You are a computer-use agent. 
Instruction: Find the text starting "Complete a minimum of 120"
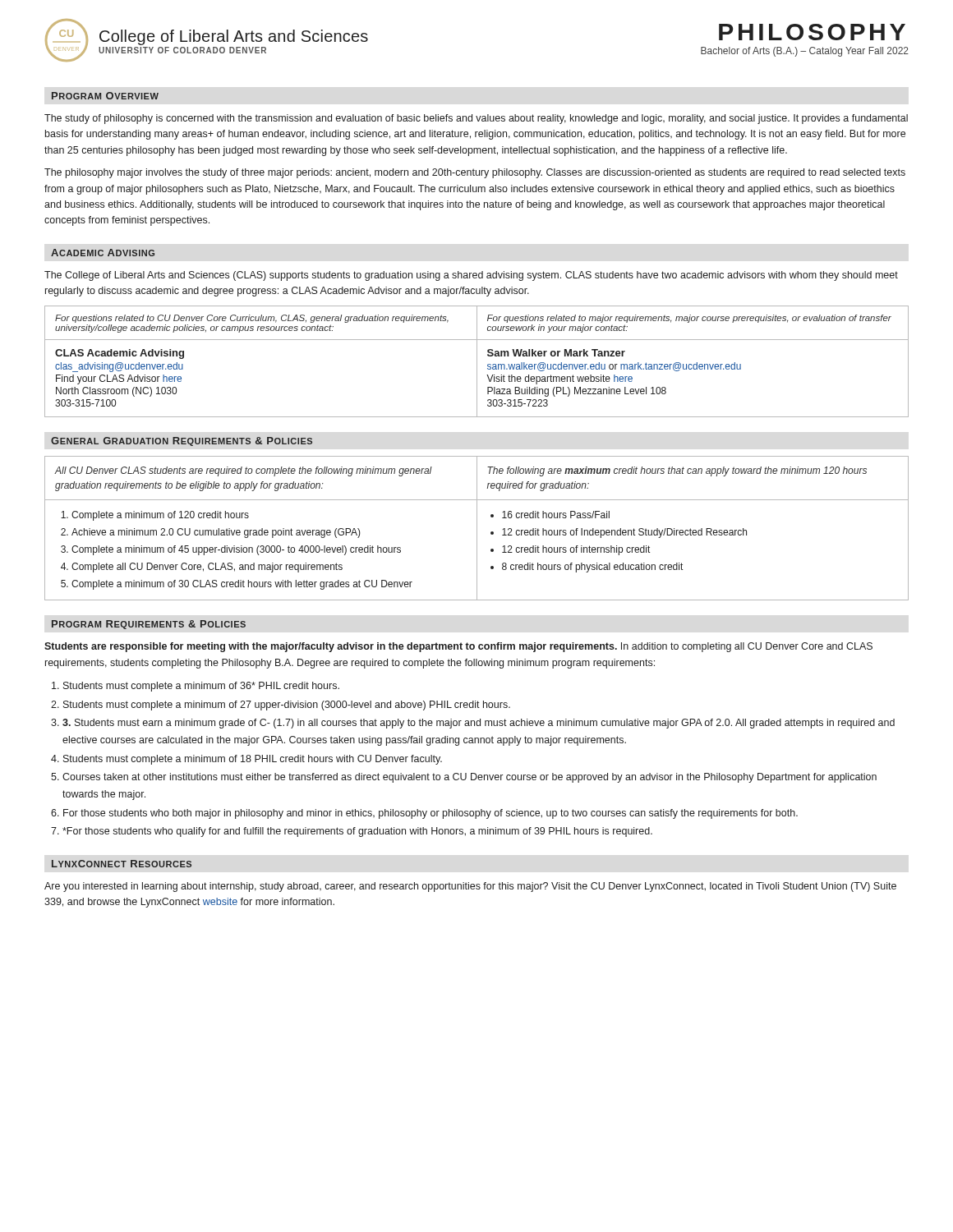click(x=160, y=515)
